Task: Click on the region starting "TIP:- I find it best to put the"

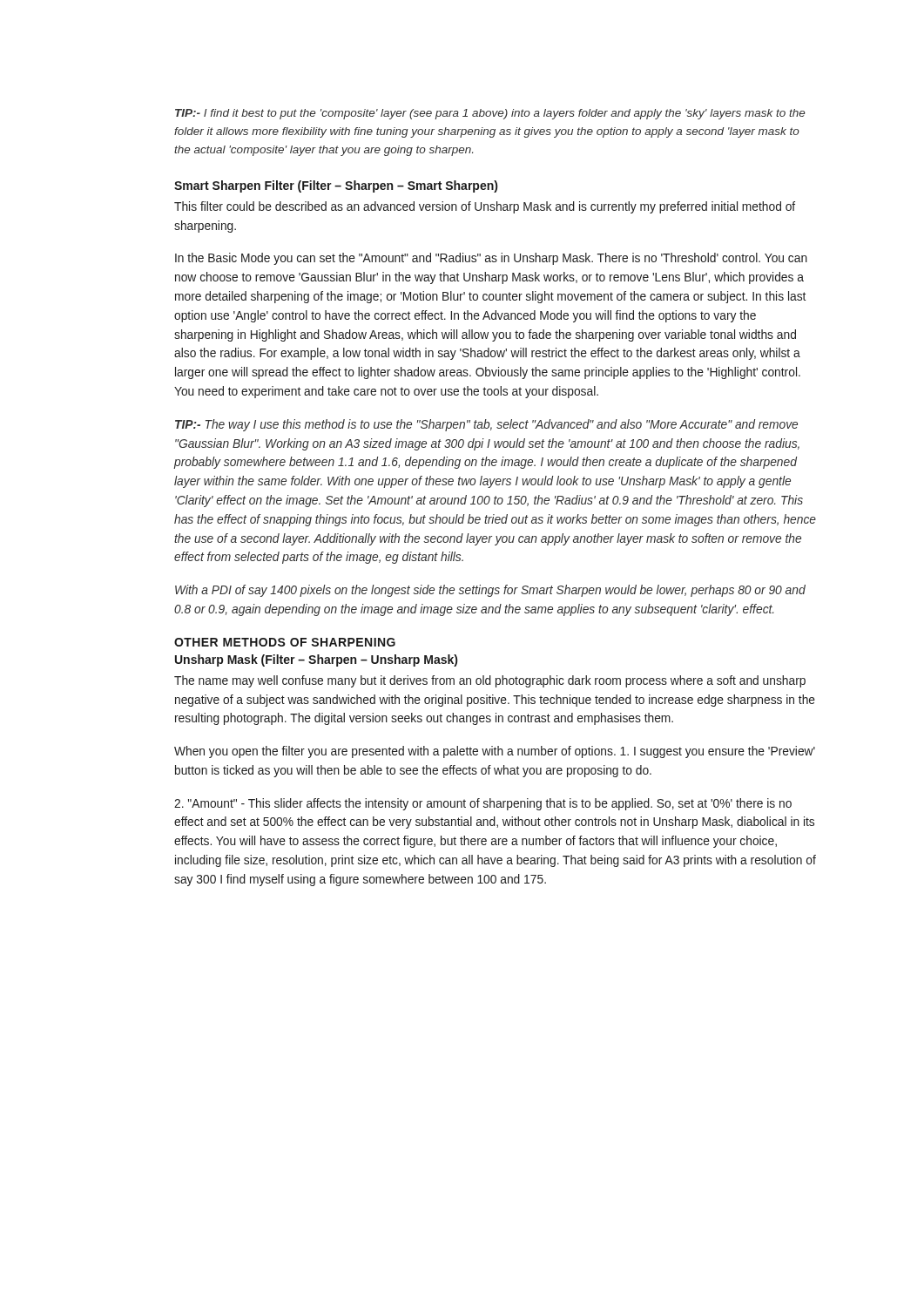Action: [x=490, y=131]
